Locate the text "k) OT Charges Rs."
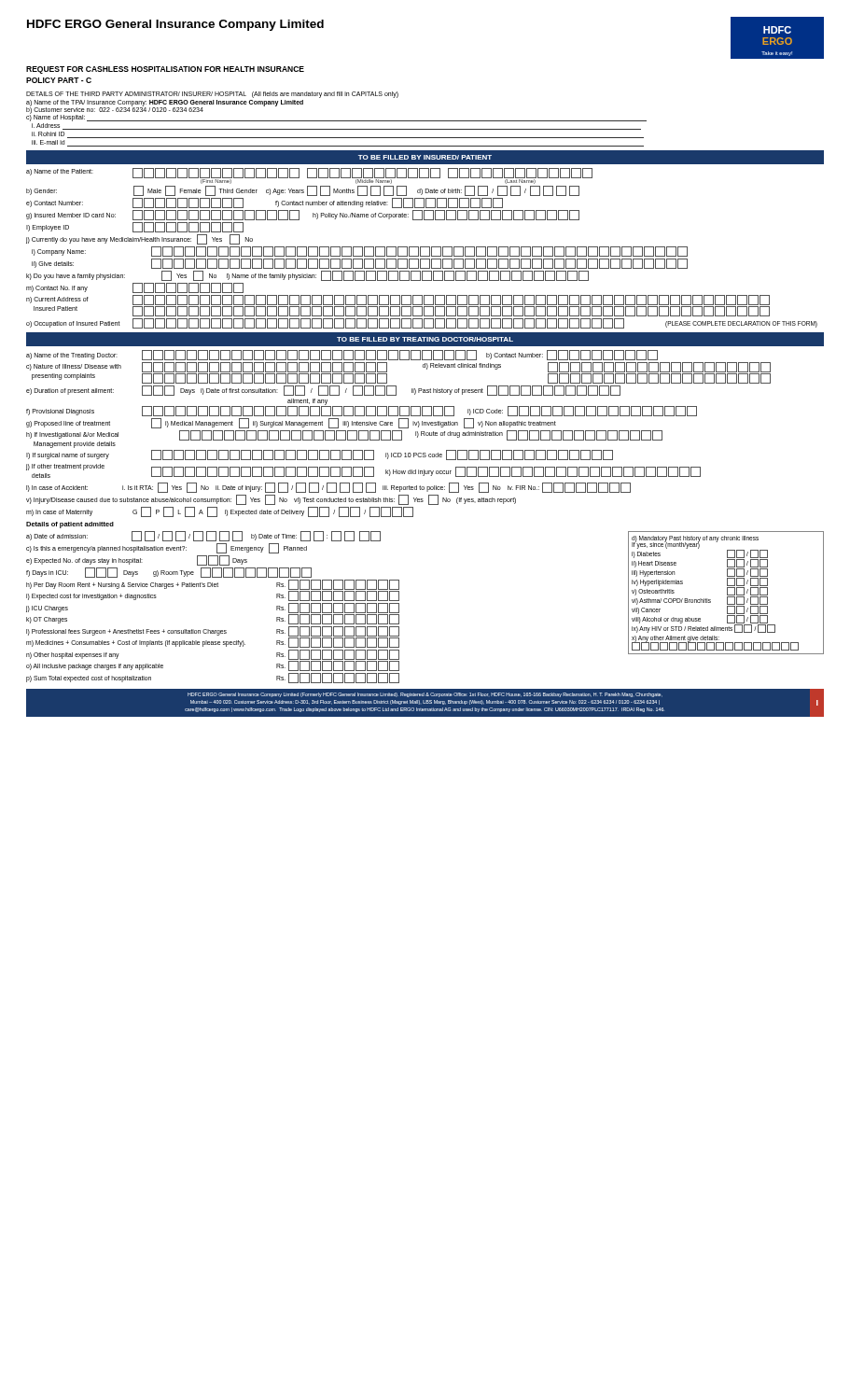Viewport: 850px width, 1400px height. click(x=213, y=620)
